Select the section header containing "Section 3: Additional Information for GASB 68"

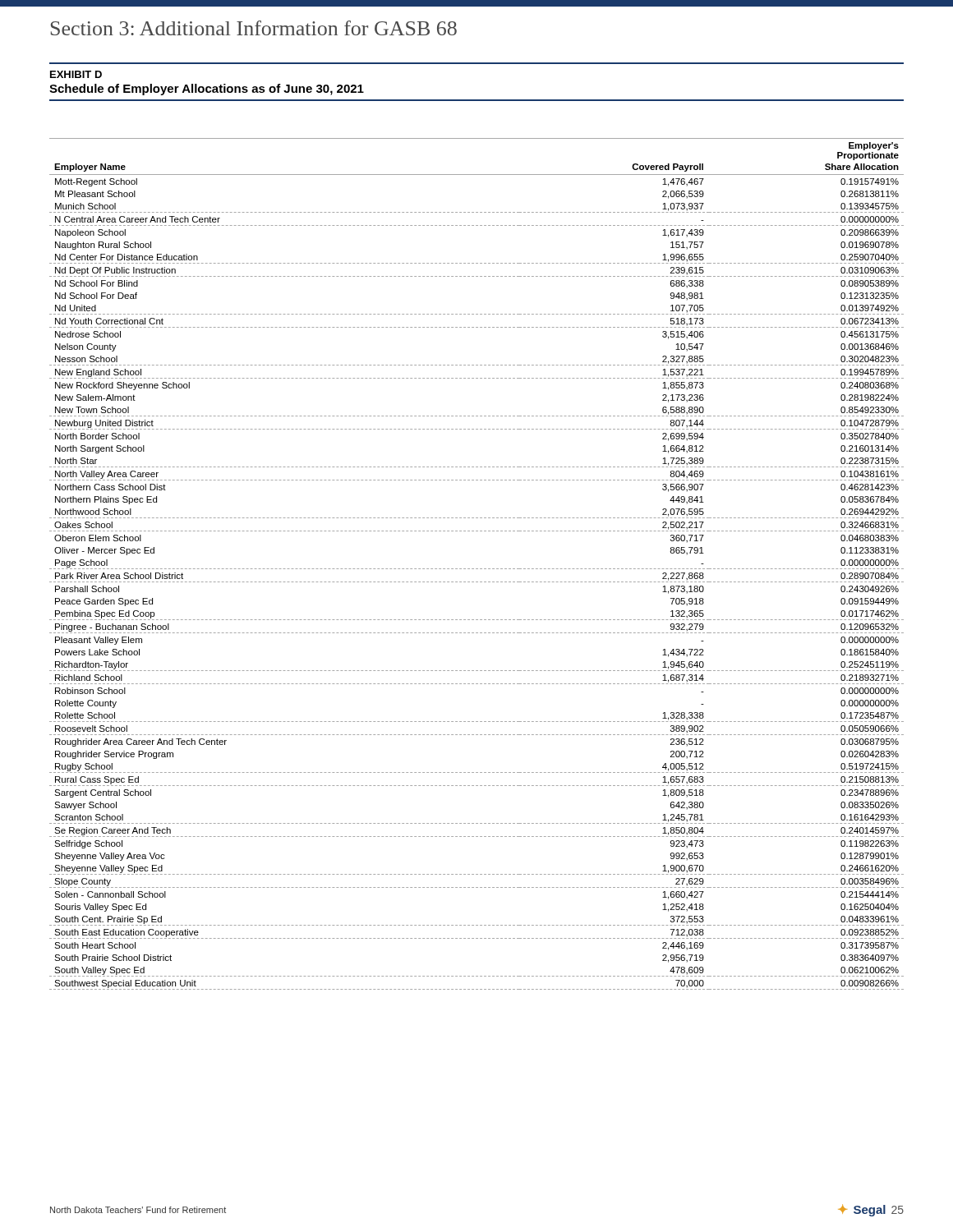click(x=253, y=28)
